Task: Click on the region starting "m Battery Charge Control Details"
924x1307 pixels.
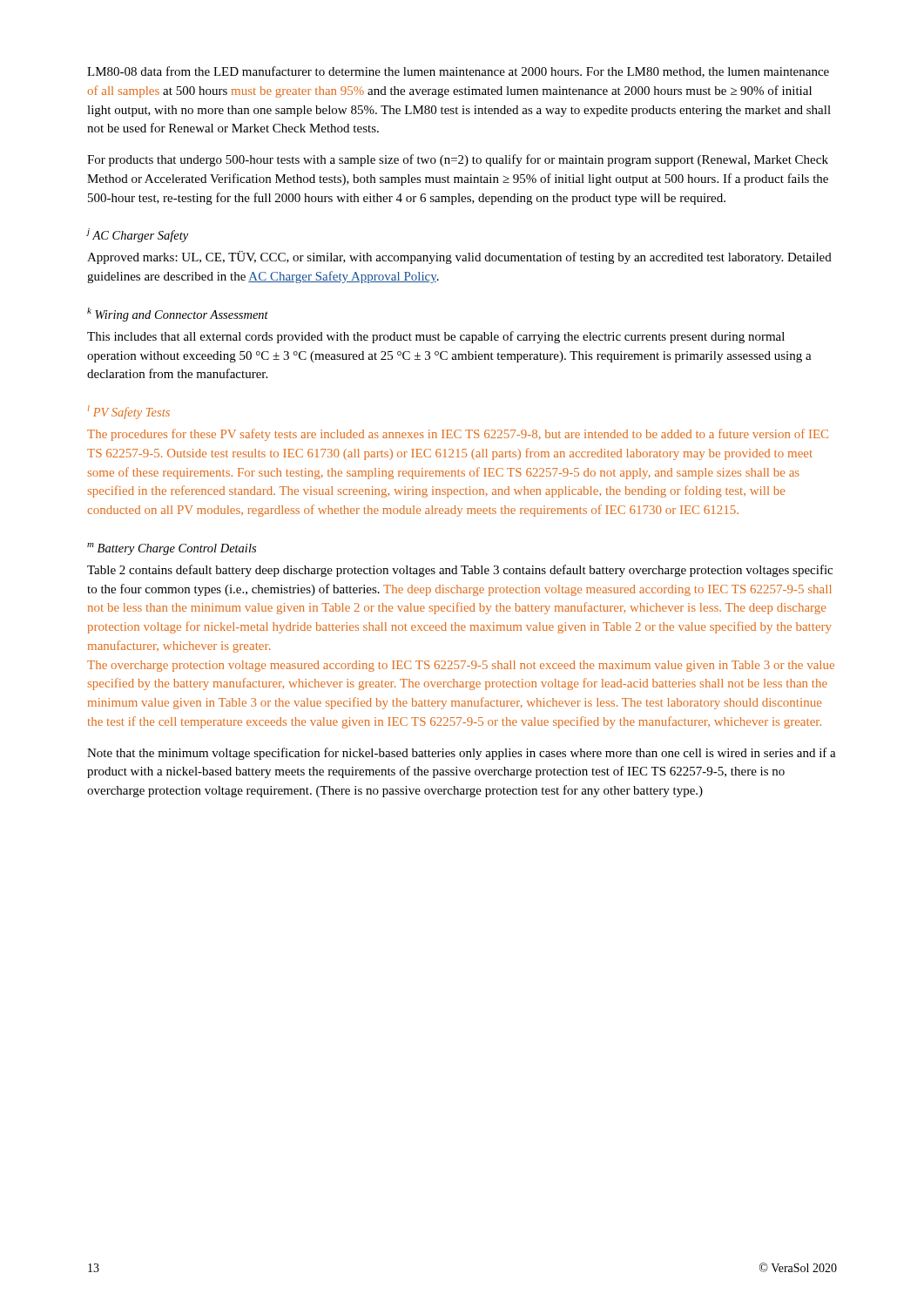Action: [172, 549]
